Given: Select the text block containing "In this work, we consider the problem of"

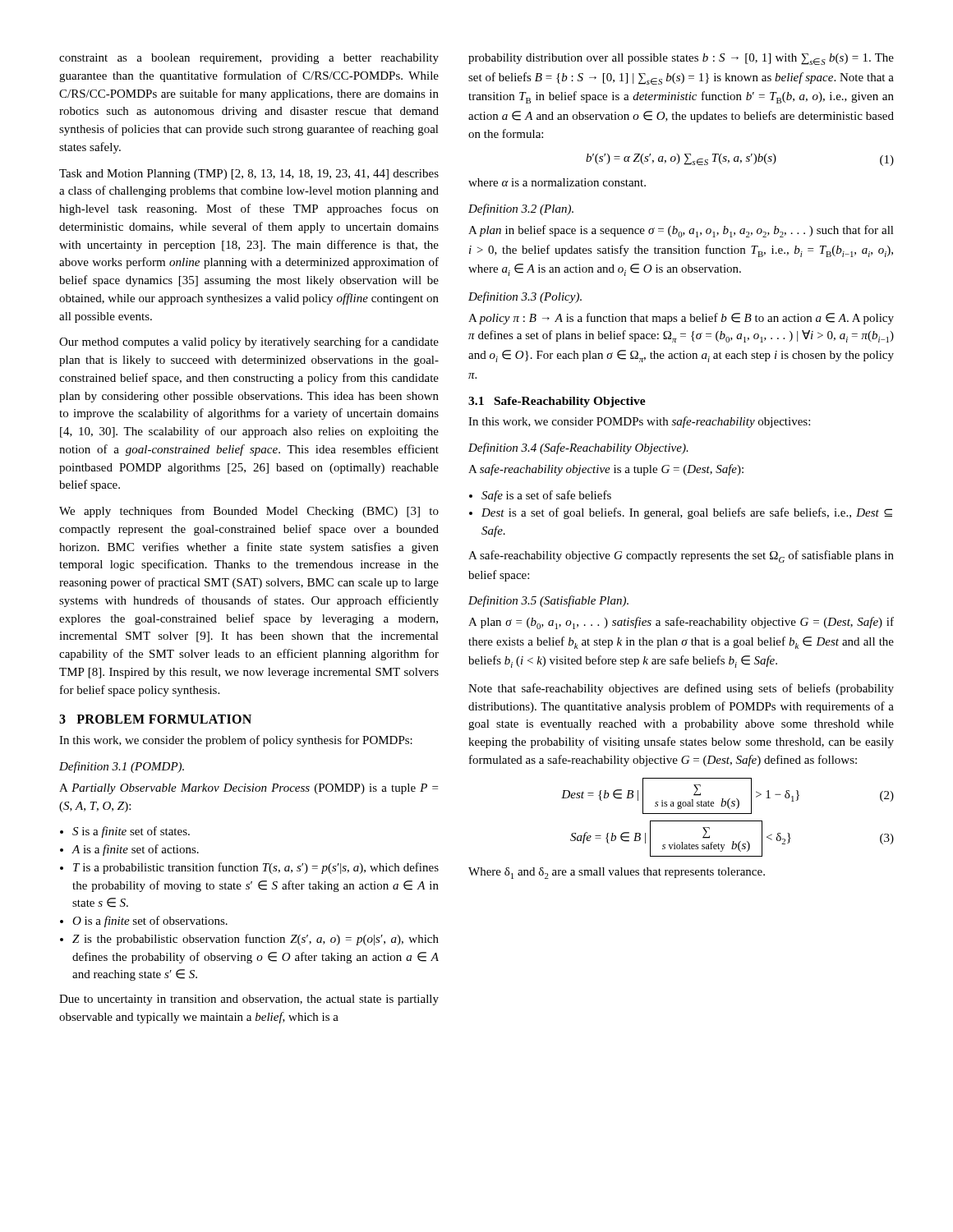Looking at the screenshot, I should coord(249,741).
